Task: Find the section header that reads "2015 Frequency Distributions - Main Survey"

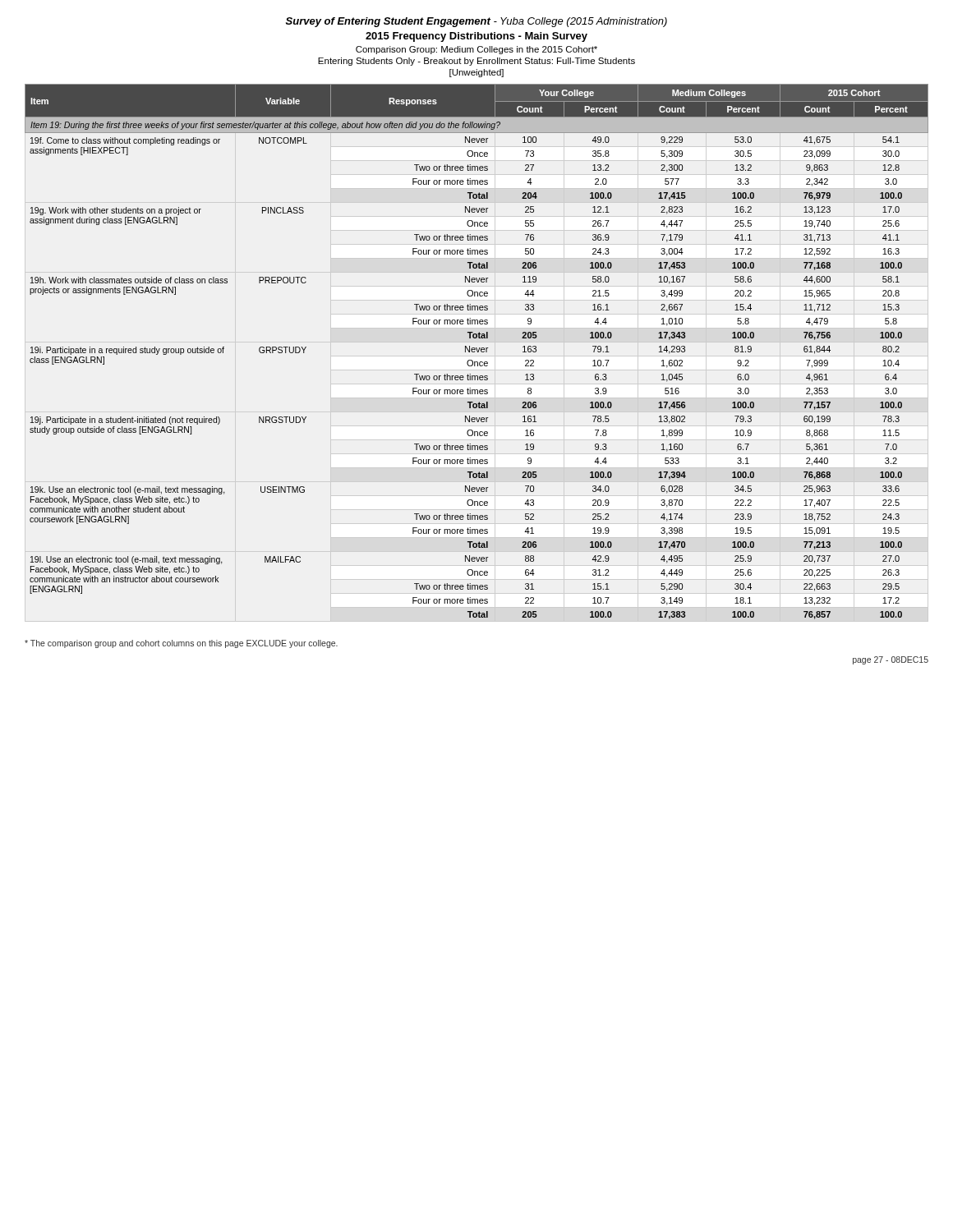Action: [x=476, y=36]
